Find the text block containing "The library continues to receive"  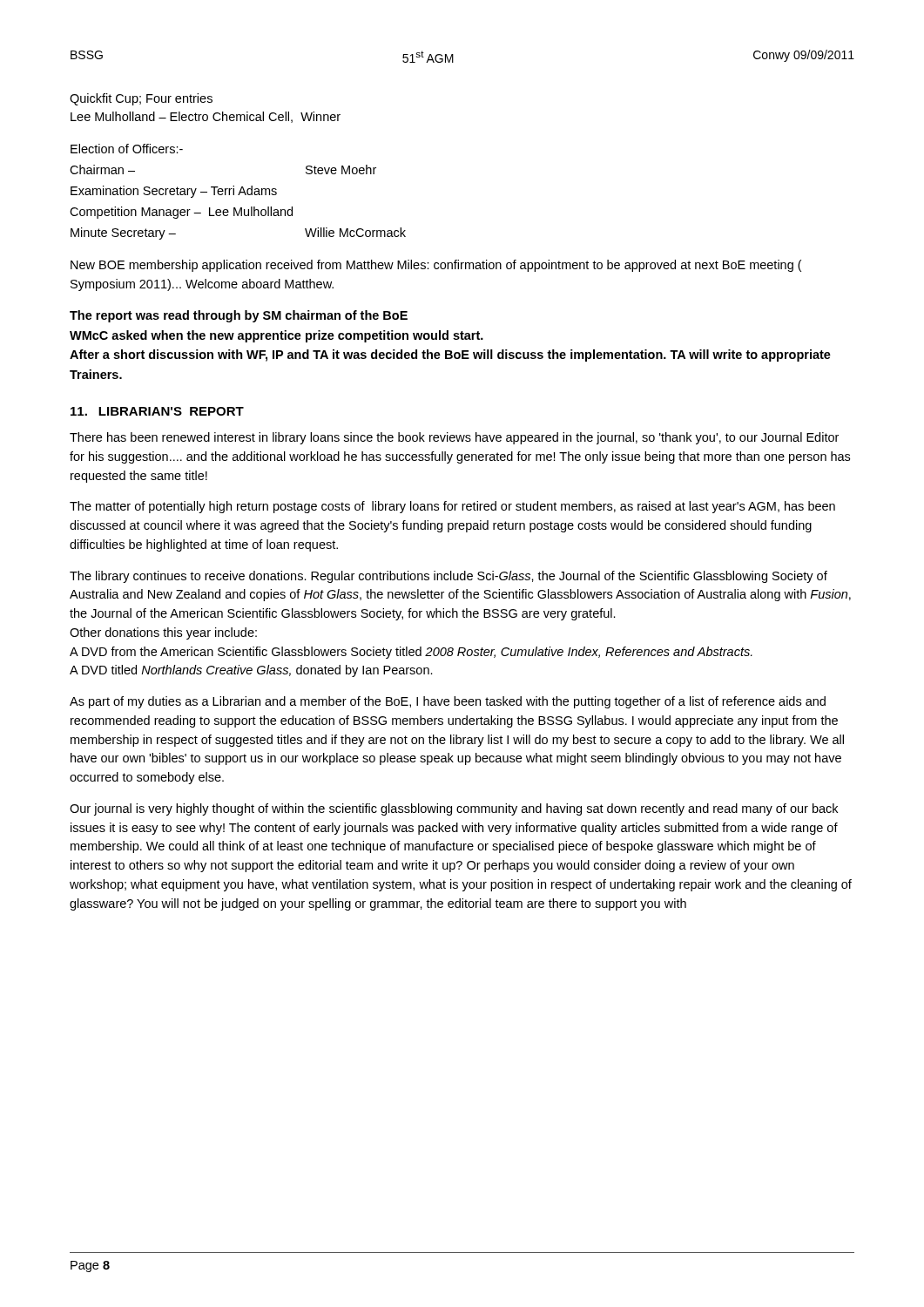click(461, 623)
